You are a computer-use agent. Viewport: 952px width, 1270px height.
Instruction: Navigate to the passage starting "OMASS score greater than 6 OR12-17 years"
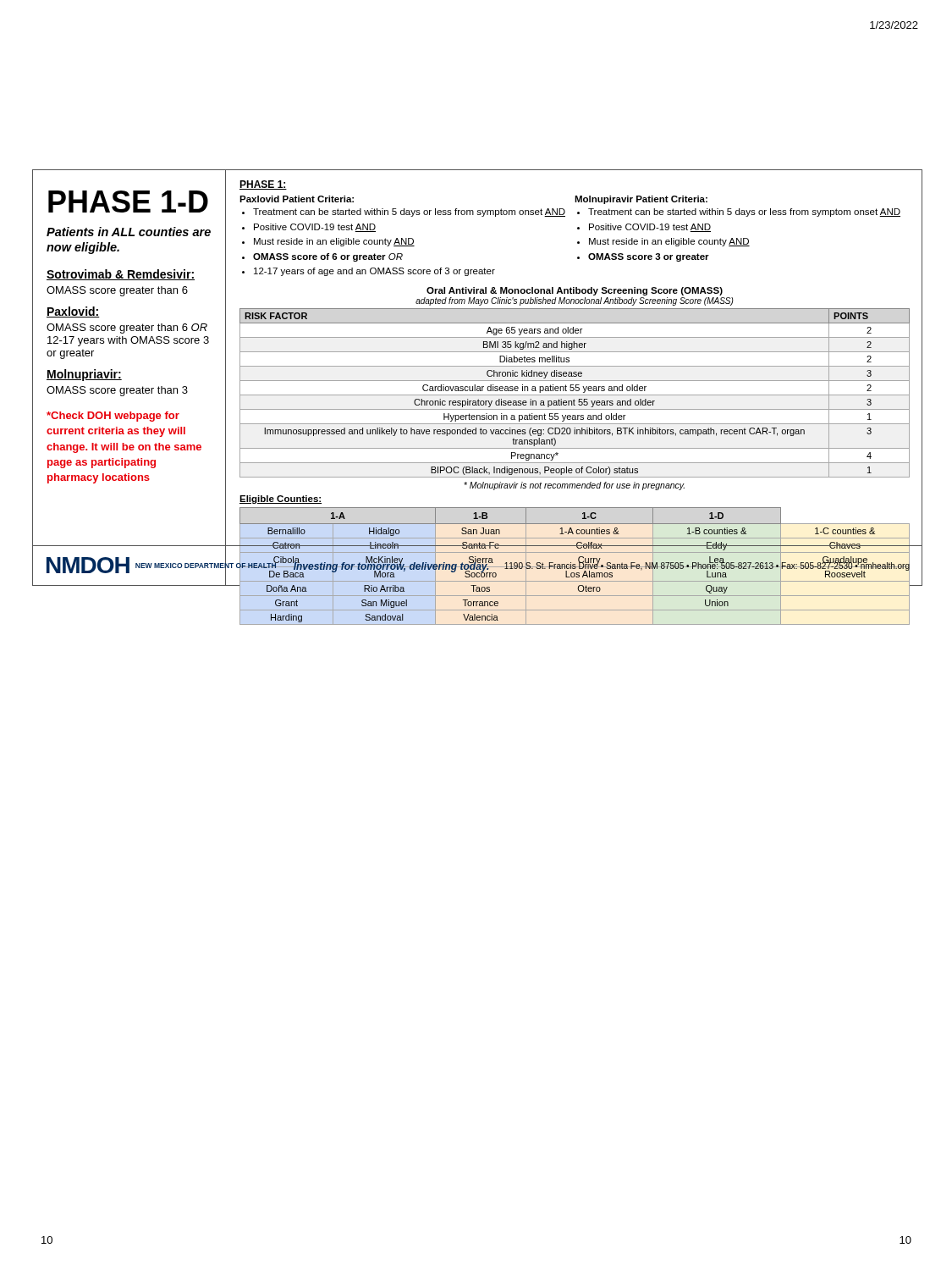pyautogui.click(x=128, y=340)
